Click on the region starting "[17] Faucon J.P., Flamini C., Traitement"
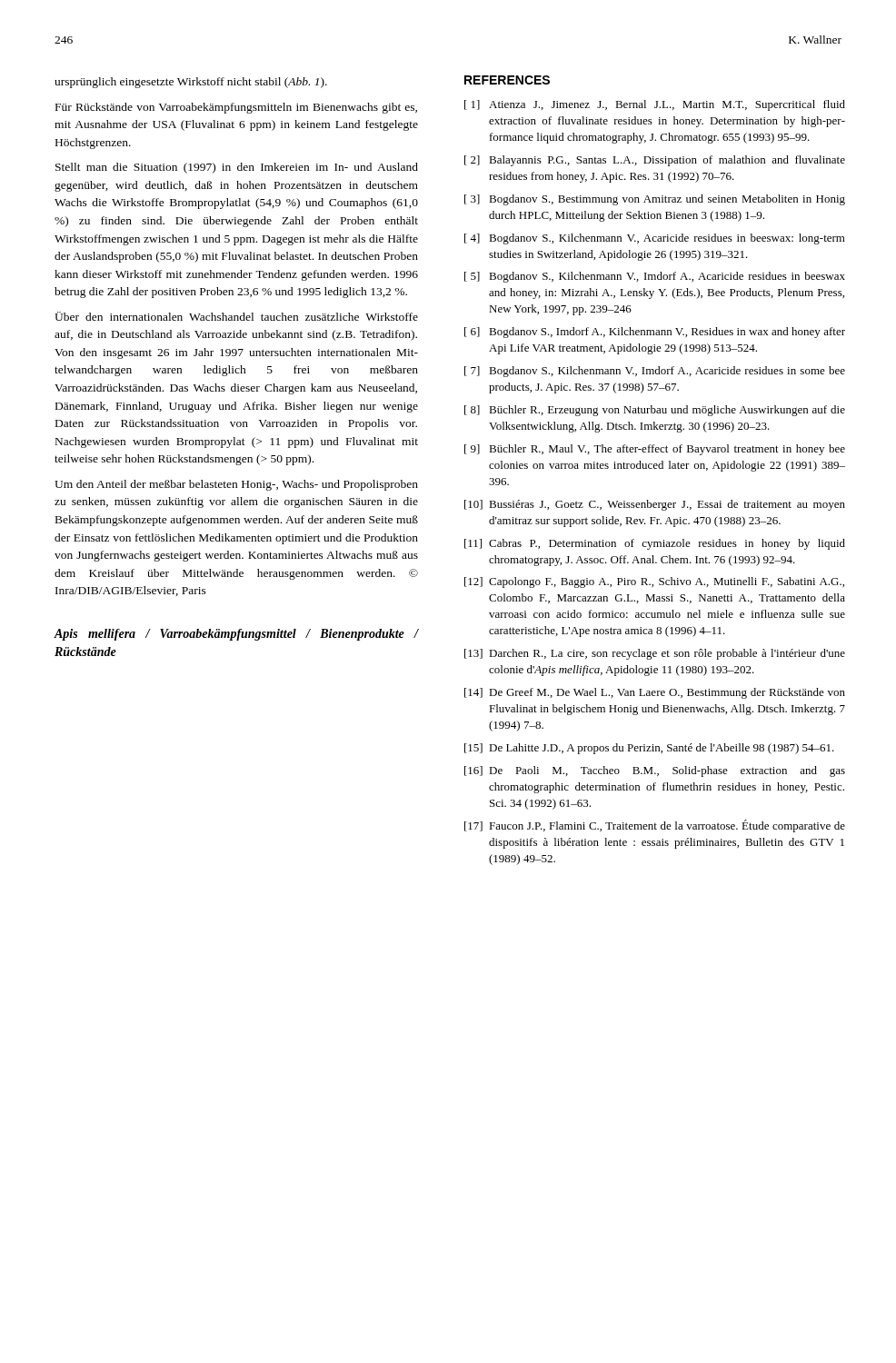 click(x=654, y=842)
